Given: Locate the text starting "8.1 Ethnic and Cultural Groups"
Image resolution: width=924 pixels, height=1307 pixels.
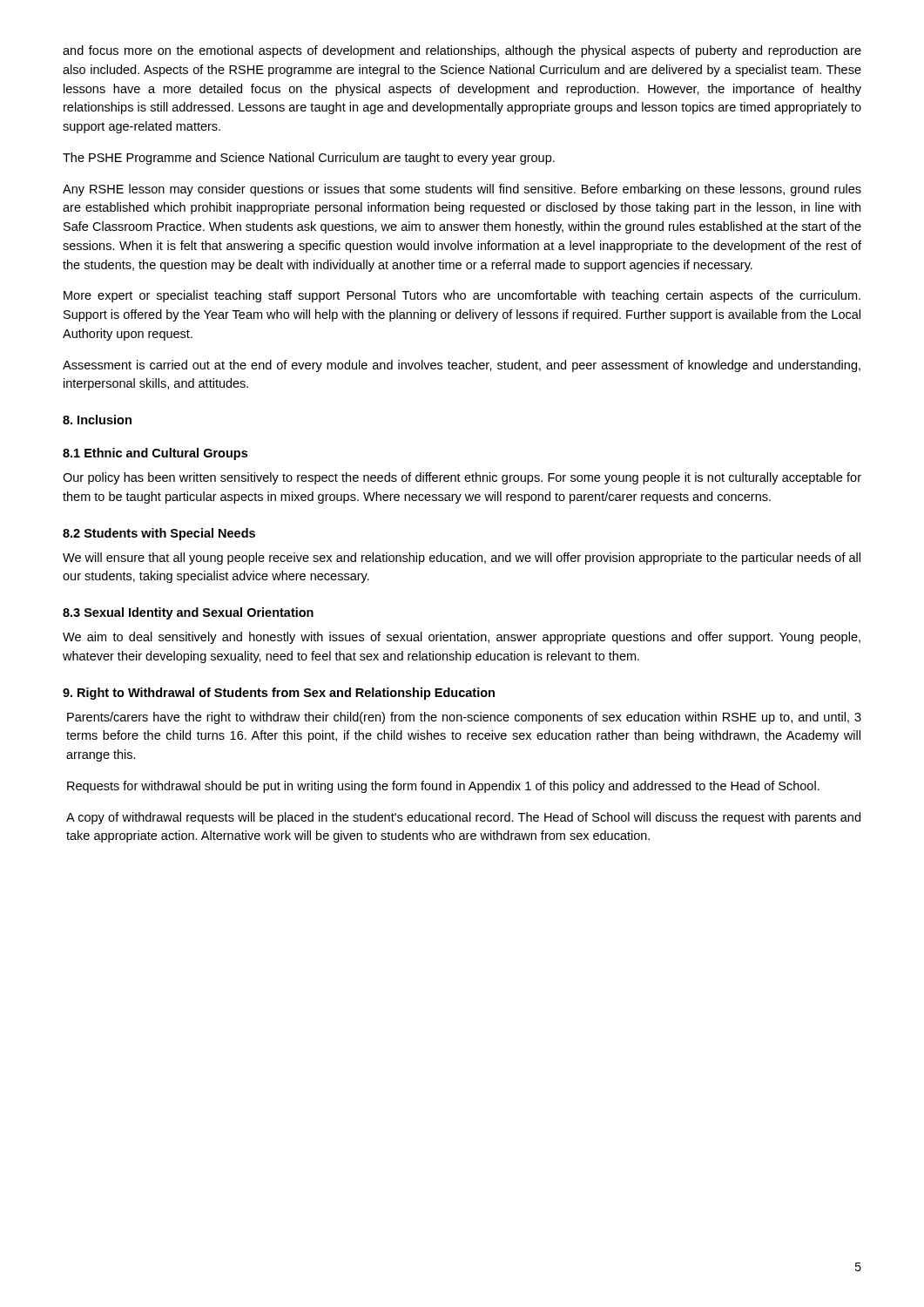Looking at the screenshot, I should click(155, 453).
